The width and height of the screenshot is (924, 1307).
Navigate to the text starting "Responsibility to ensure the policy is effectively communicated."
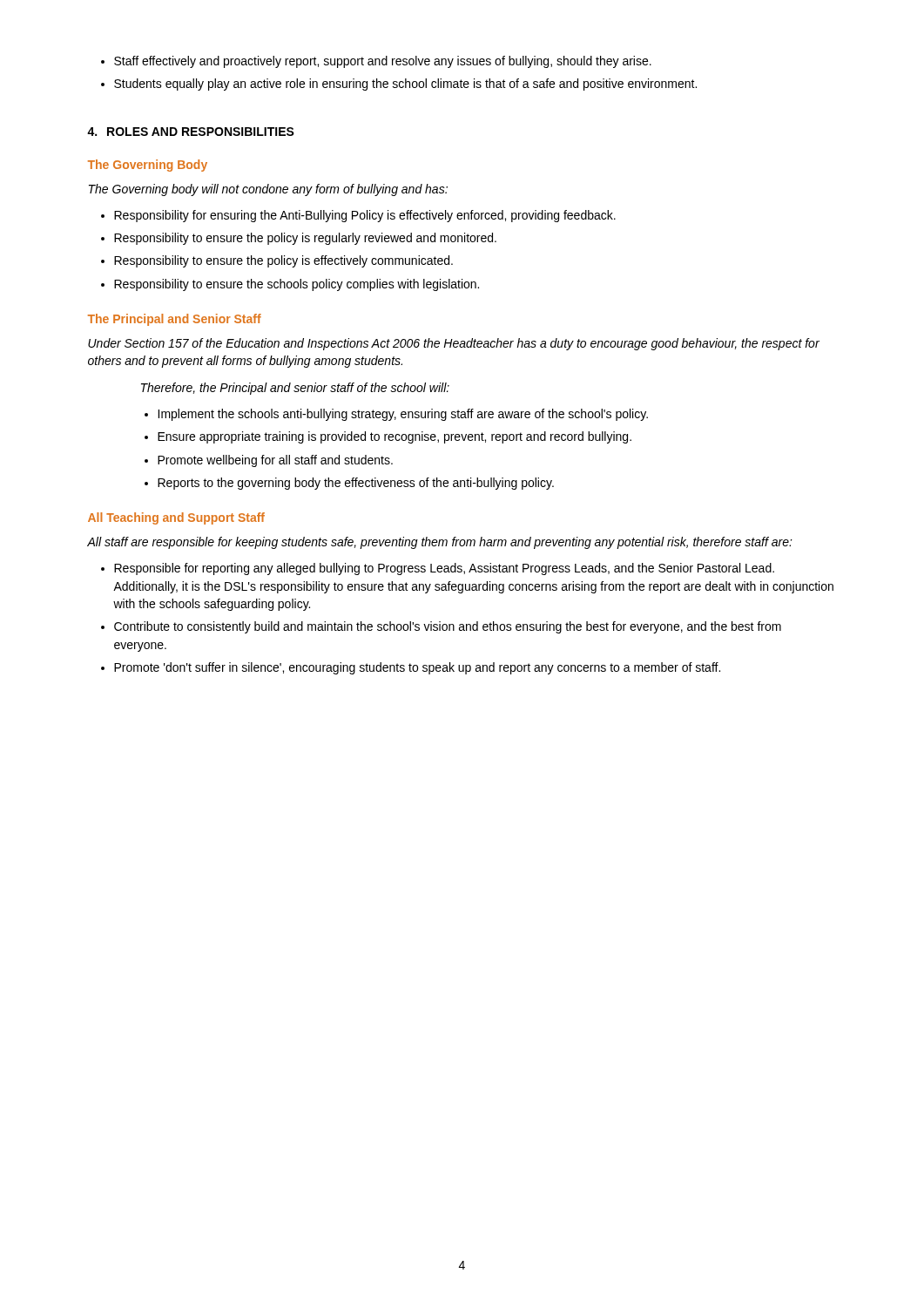(283, 261)
